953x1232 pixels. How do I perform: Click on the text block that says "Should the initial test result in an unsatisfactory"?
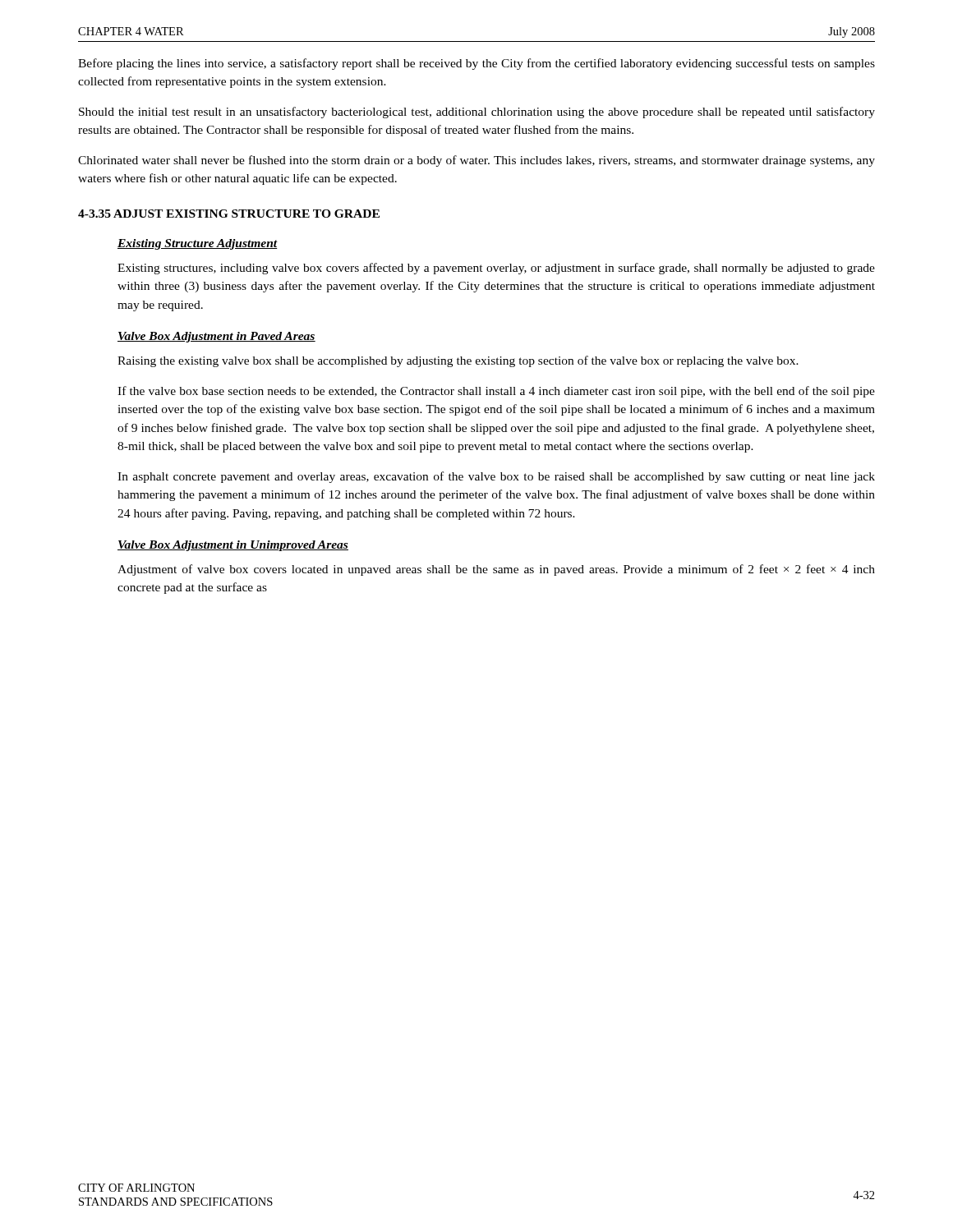pos(476,120)
